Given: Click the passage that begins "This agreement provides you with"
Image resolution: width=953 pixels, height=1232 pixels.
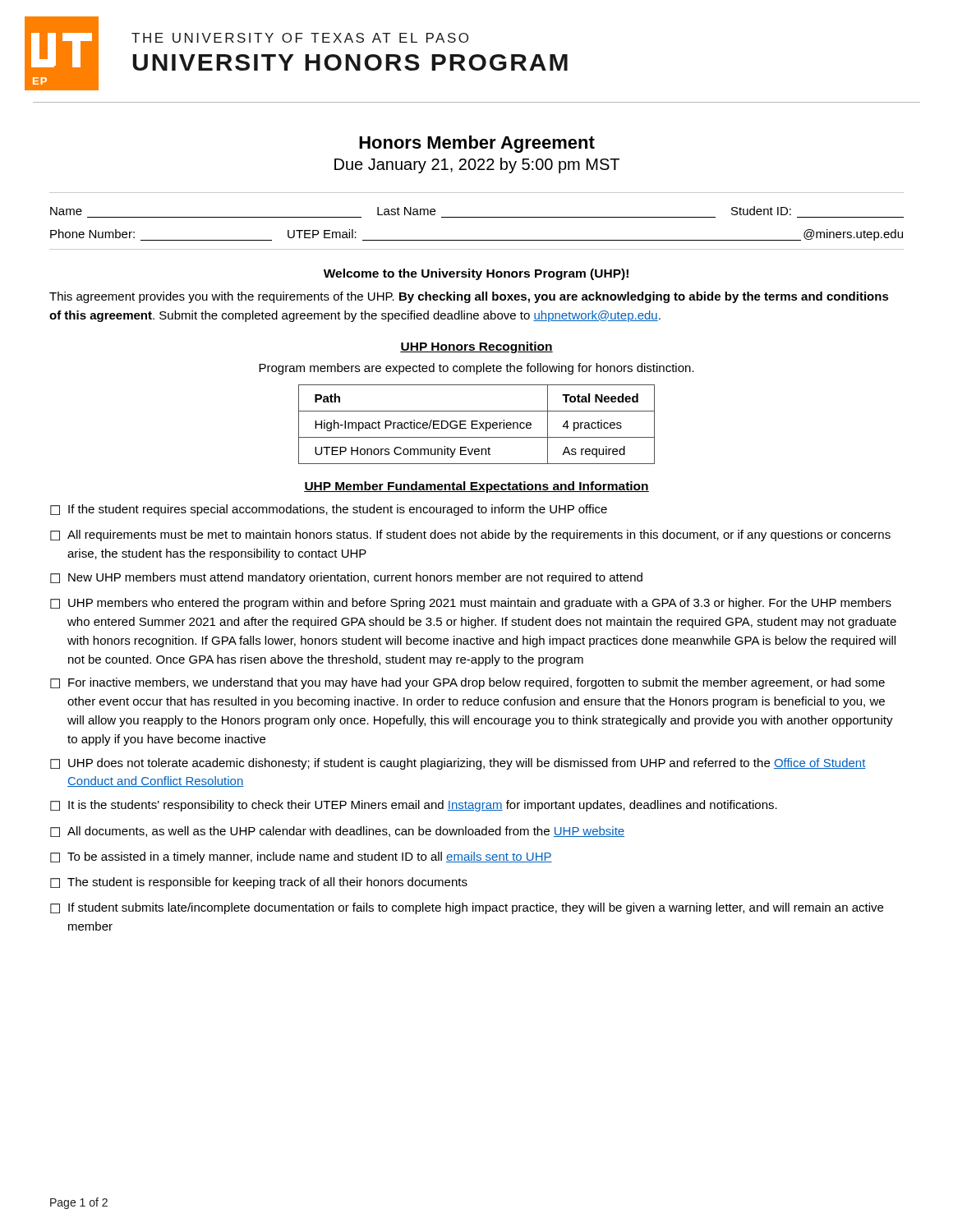Looking at the screenshot, I should 469,305.
